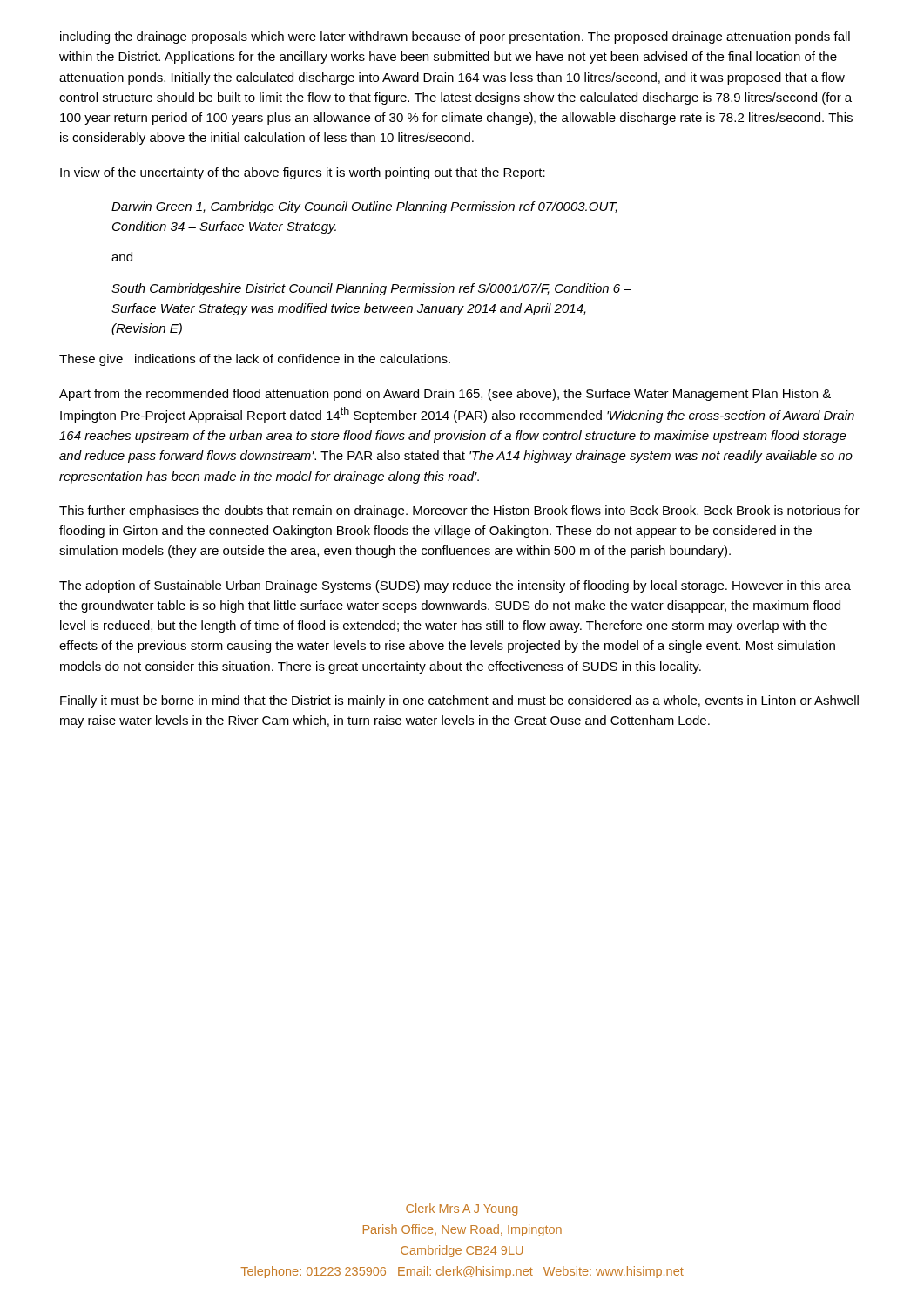This screenshot has width=924, height=1307.
Task: Click on the text block starting "Darwin Green 1, Cambridge City Council Outline Planning"
Action: [x=365, y=216]
